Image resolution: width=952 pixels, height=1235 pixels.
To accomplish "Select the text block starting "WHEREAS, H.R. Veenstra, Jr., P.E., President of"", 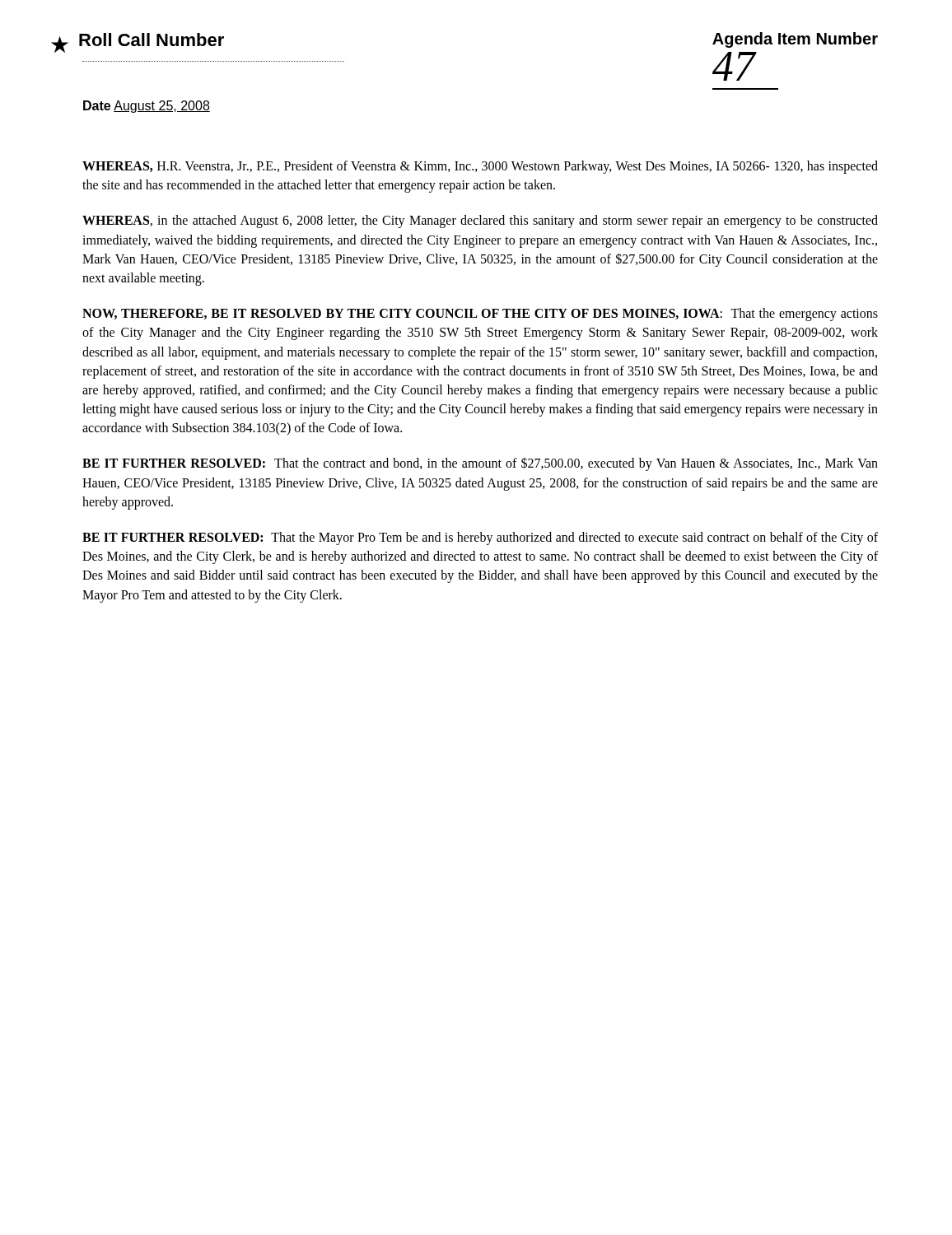I will [x=480, y=175].
